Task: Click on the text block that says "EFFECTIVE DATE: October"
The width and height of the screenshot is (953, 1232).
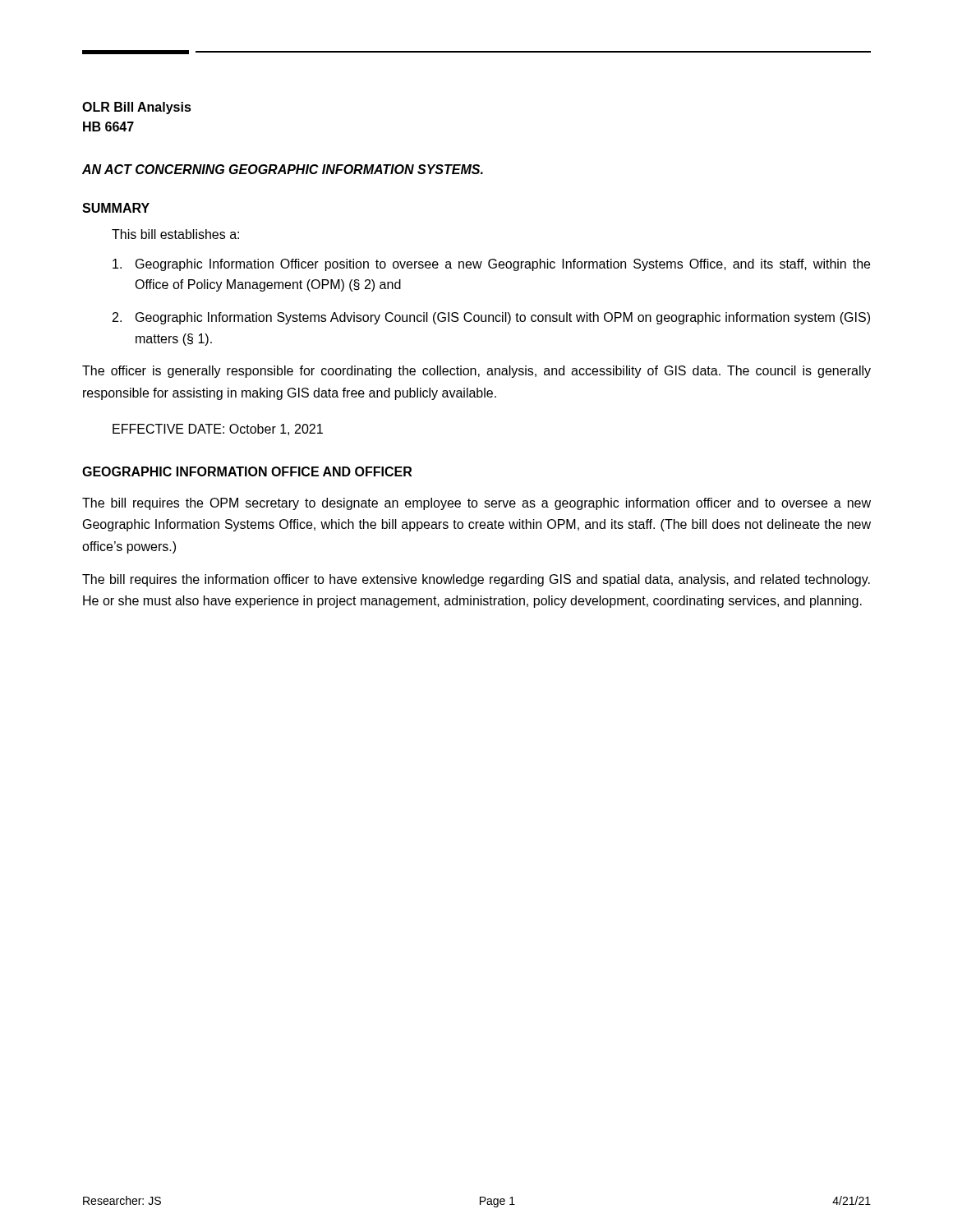Action: coord(218,430)
